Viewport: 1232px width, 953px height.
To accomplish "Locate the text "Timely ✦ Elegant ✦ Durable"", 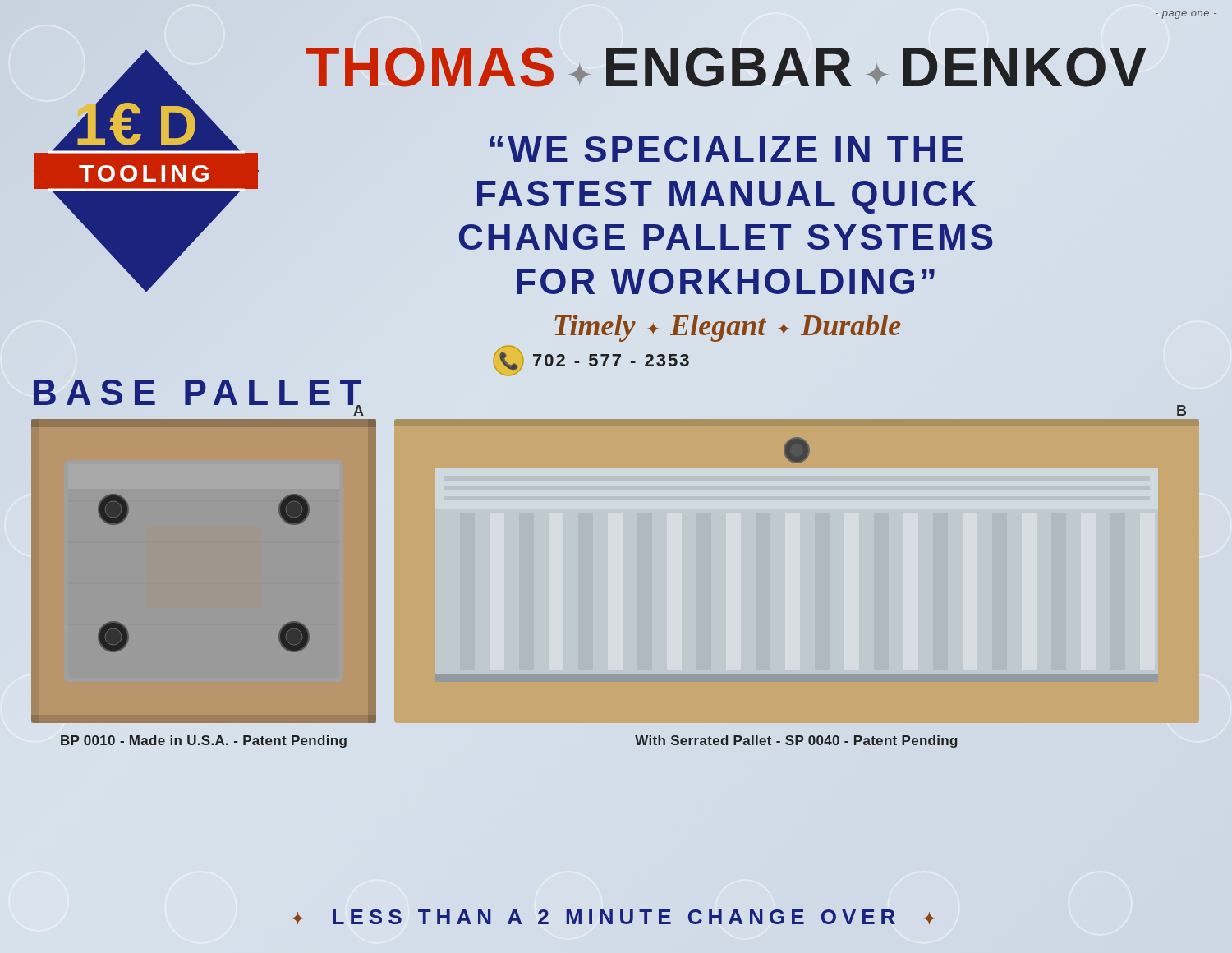I will tap(727, 325).
